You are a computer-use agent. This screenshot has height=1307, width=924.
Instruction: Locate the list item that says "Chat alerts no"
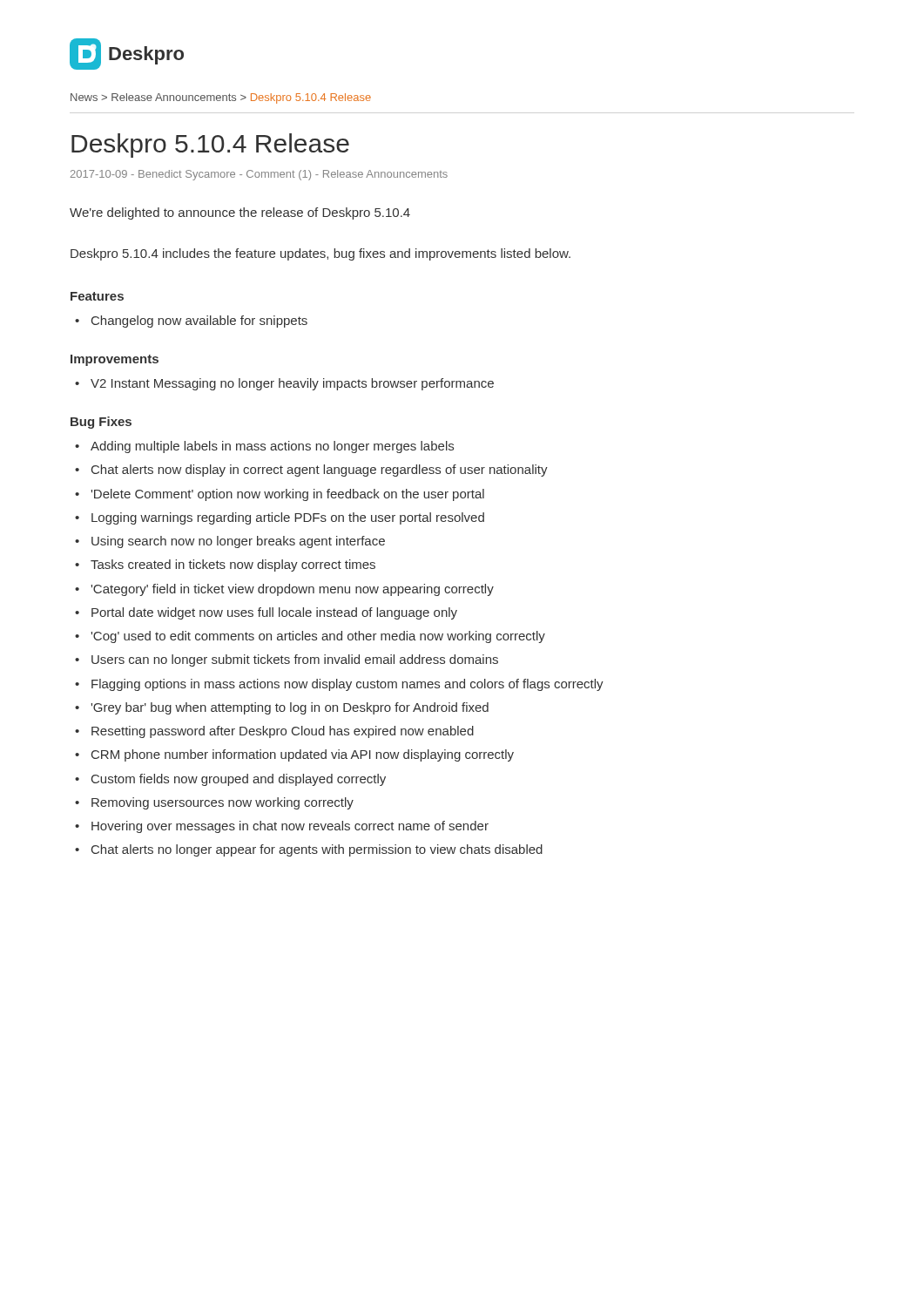click(317, 849)
